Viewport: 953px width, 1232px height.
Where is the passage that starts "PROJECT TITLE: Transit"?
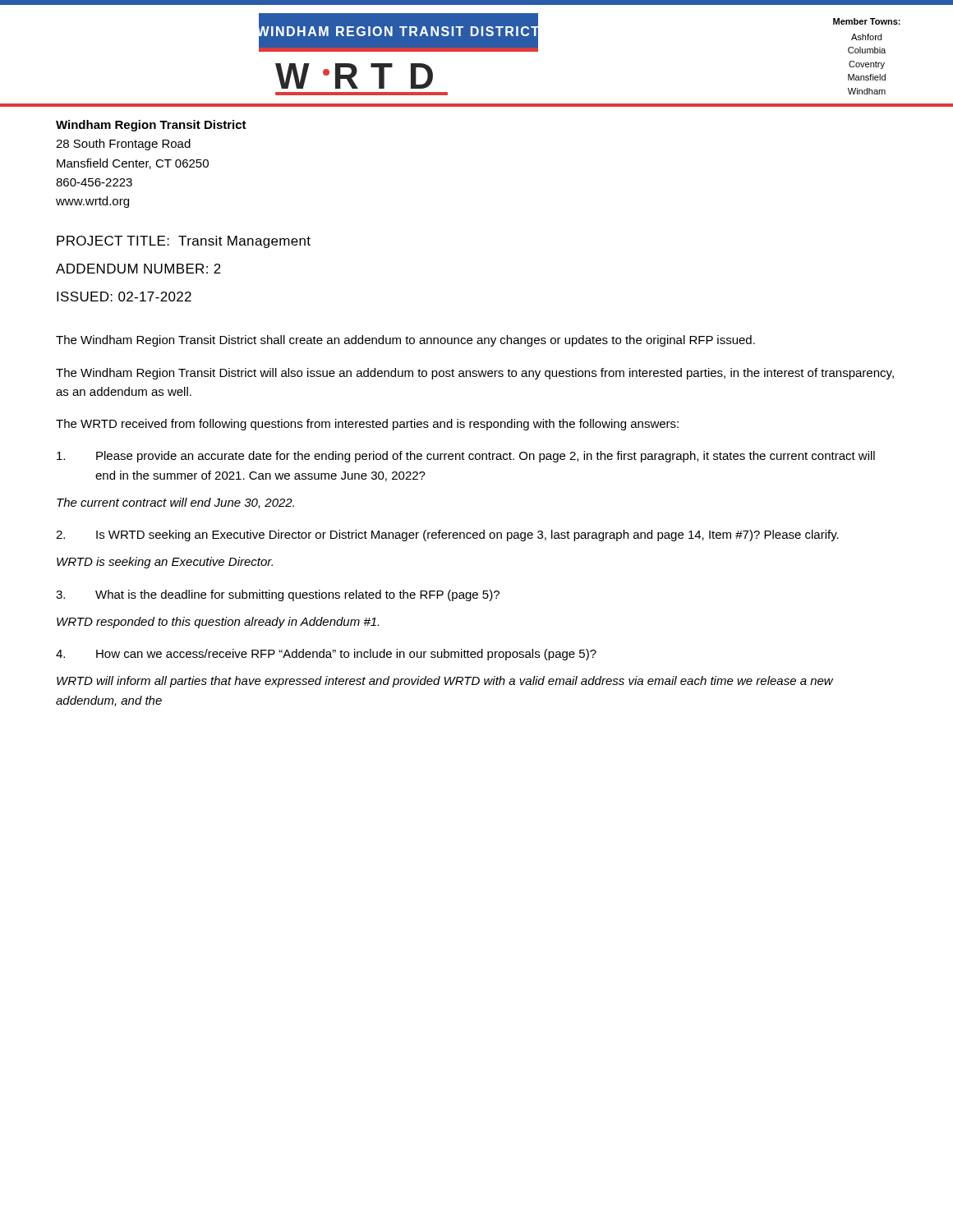183,241
